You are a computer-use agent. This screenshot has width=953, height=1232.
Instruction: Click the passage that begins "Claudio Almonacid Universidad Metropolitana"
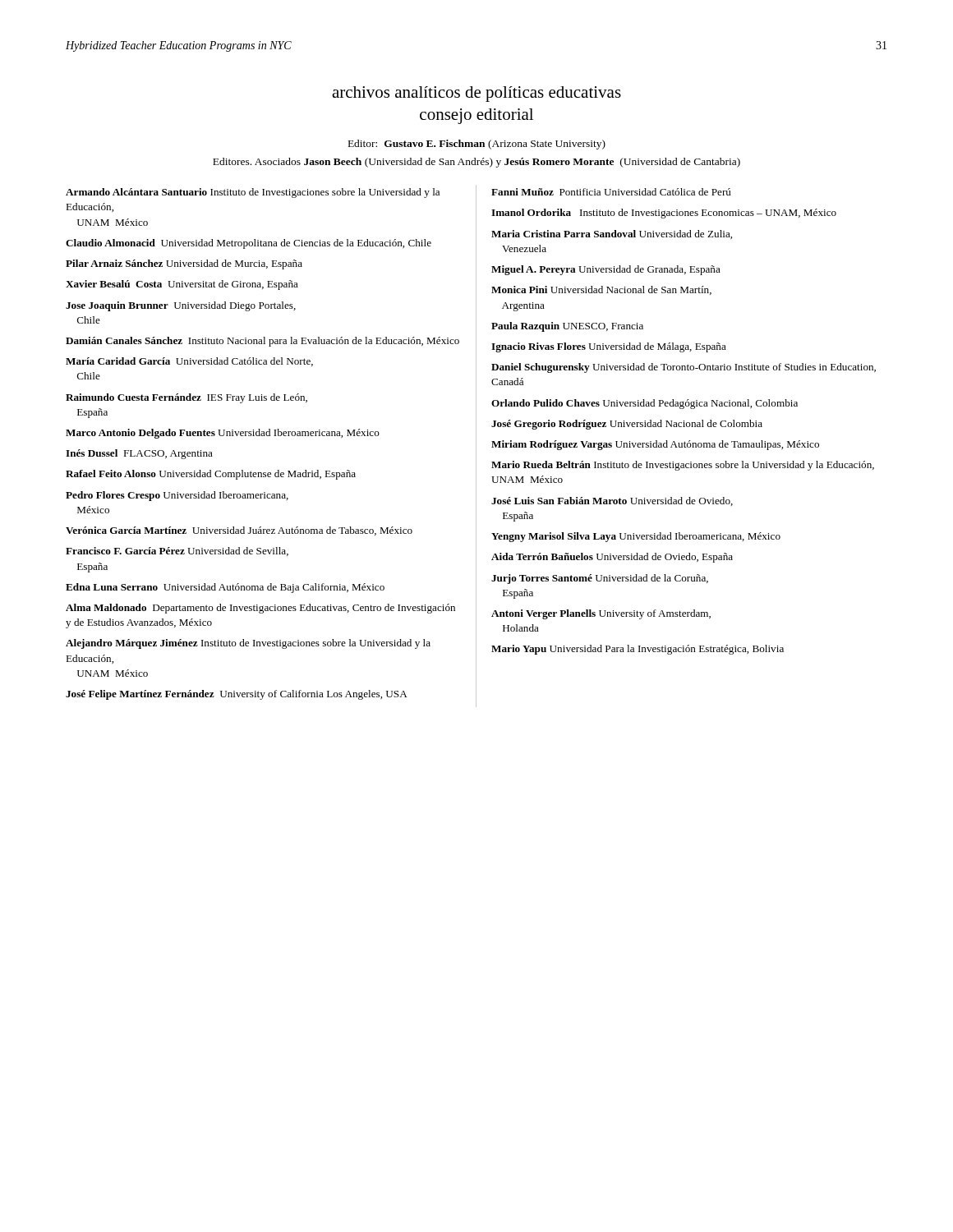tap(249, 243)
